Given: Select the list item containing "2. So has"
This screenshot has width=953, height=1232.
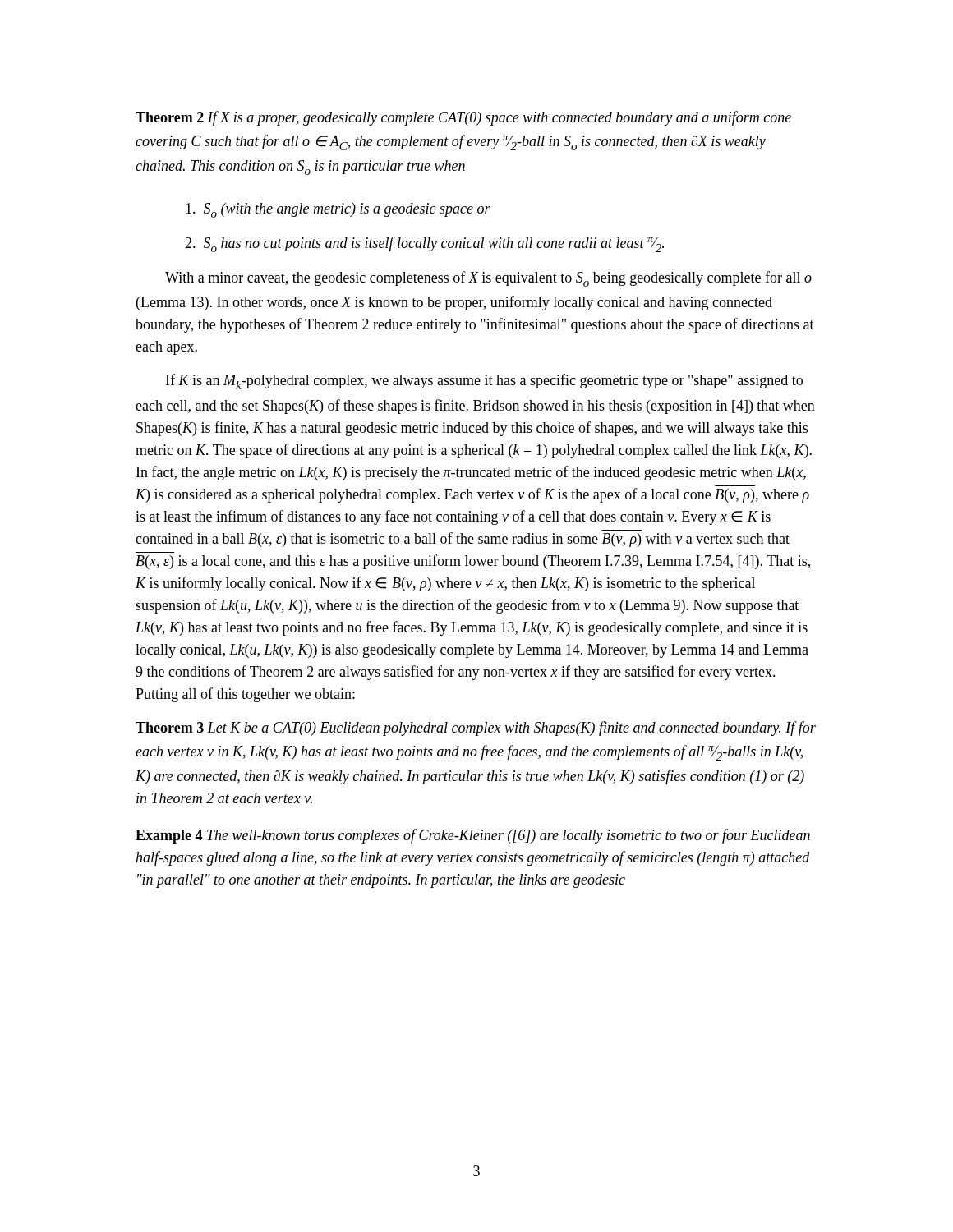Looking at the screenshot, I should [x=501, y=244].
